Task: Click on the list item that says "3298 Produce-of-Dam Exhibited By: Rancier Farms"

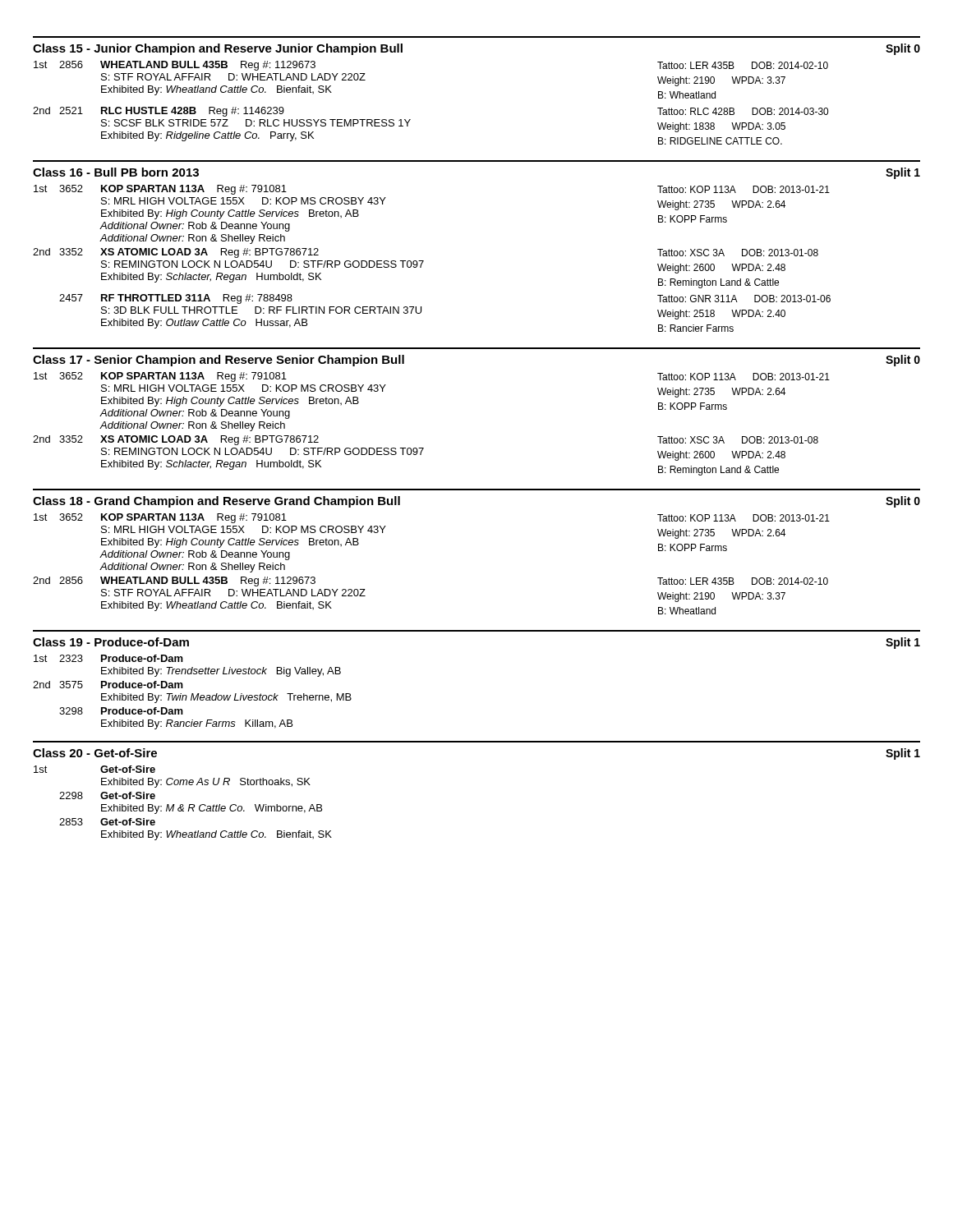Action: [121, 711]
